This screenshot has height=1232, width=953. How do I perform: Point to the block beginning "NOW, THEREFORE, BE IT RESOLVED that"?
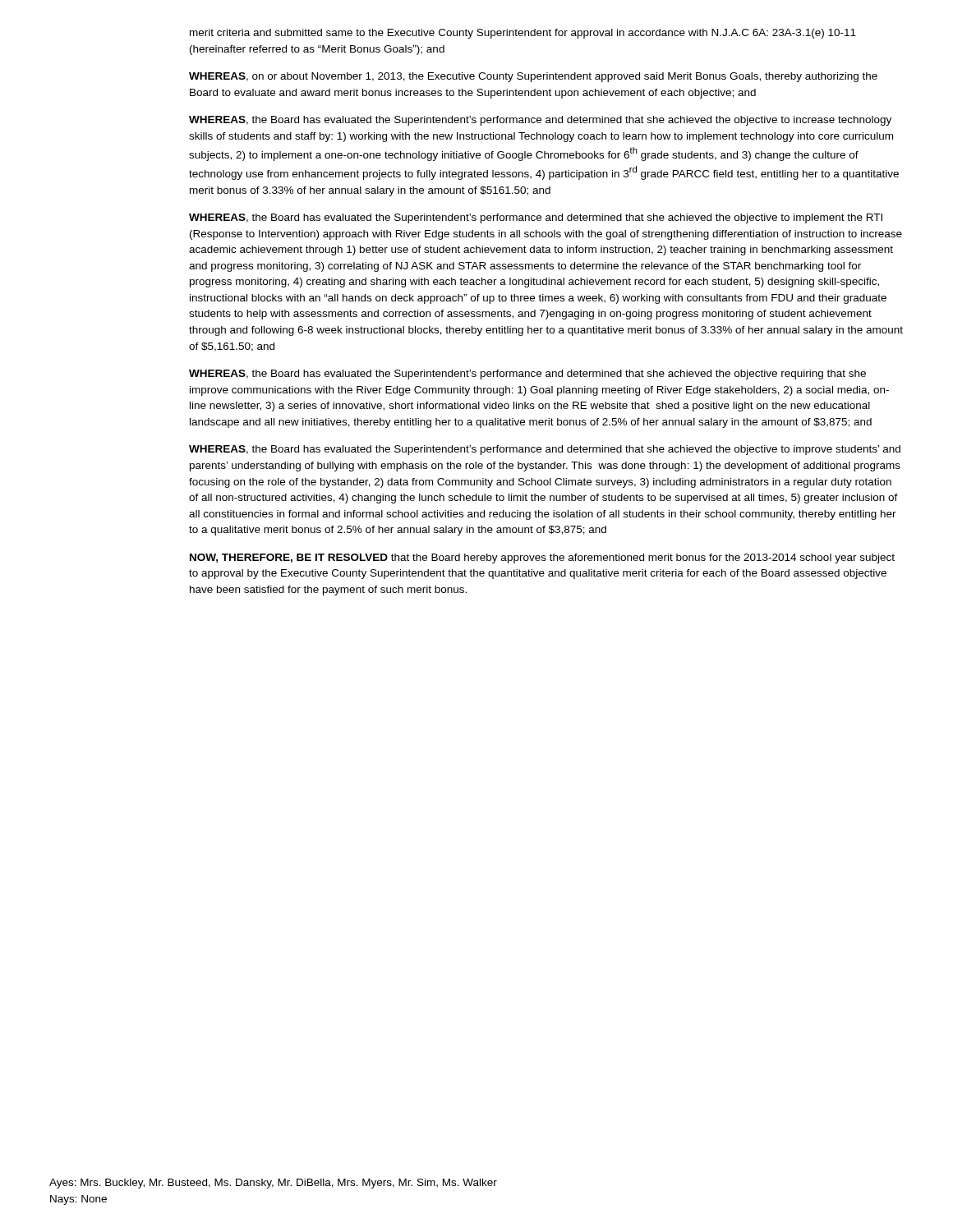pos(542,573)
